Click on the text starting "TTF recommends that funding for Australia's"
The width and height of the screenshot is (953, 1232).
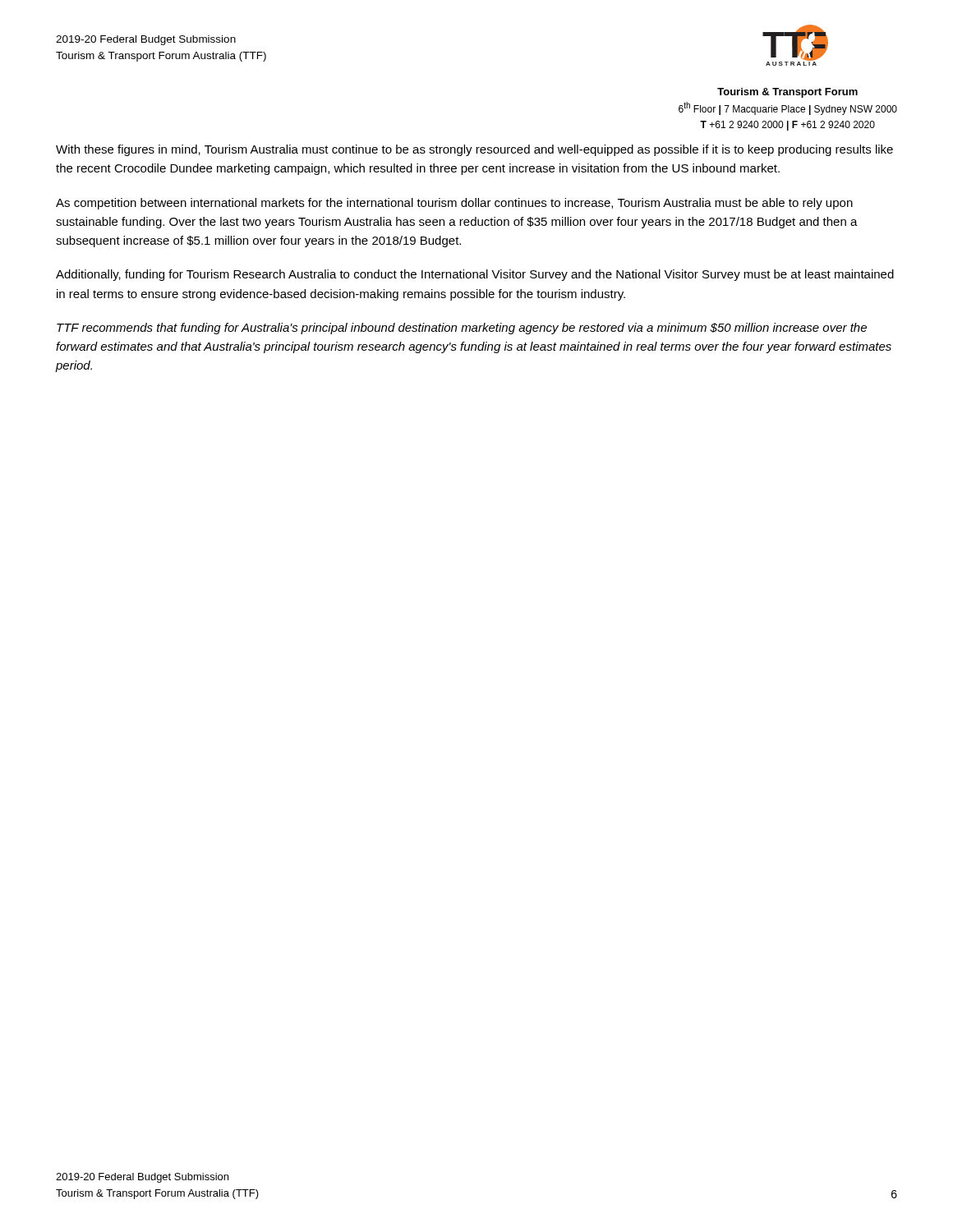tap(474, 346)
